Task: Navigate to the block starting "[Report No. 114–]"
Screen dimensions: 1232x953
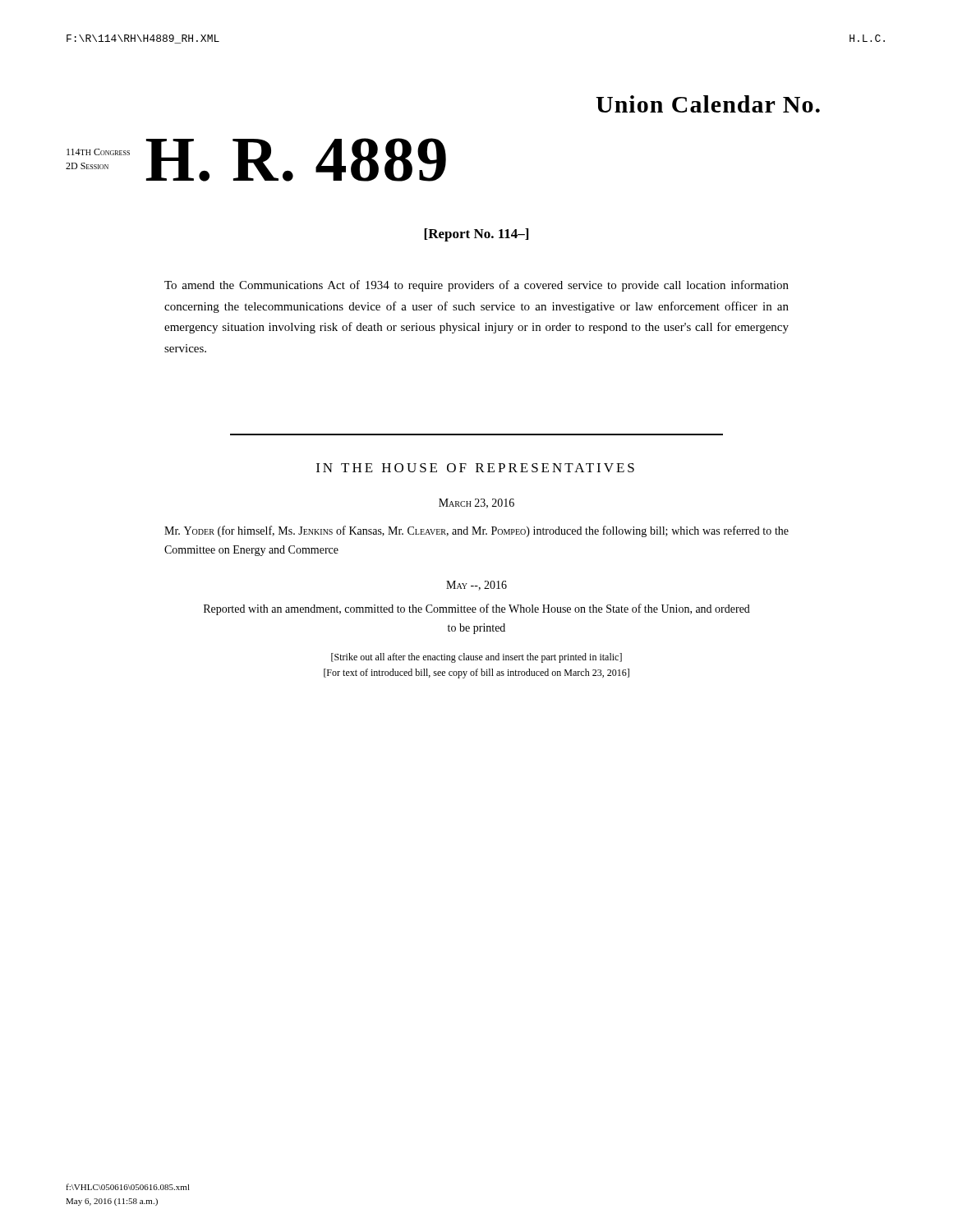Action: tap(476, 234)
